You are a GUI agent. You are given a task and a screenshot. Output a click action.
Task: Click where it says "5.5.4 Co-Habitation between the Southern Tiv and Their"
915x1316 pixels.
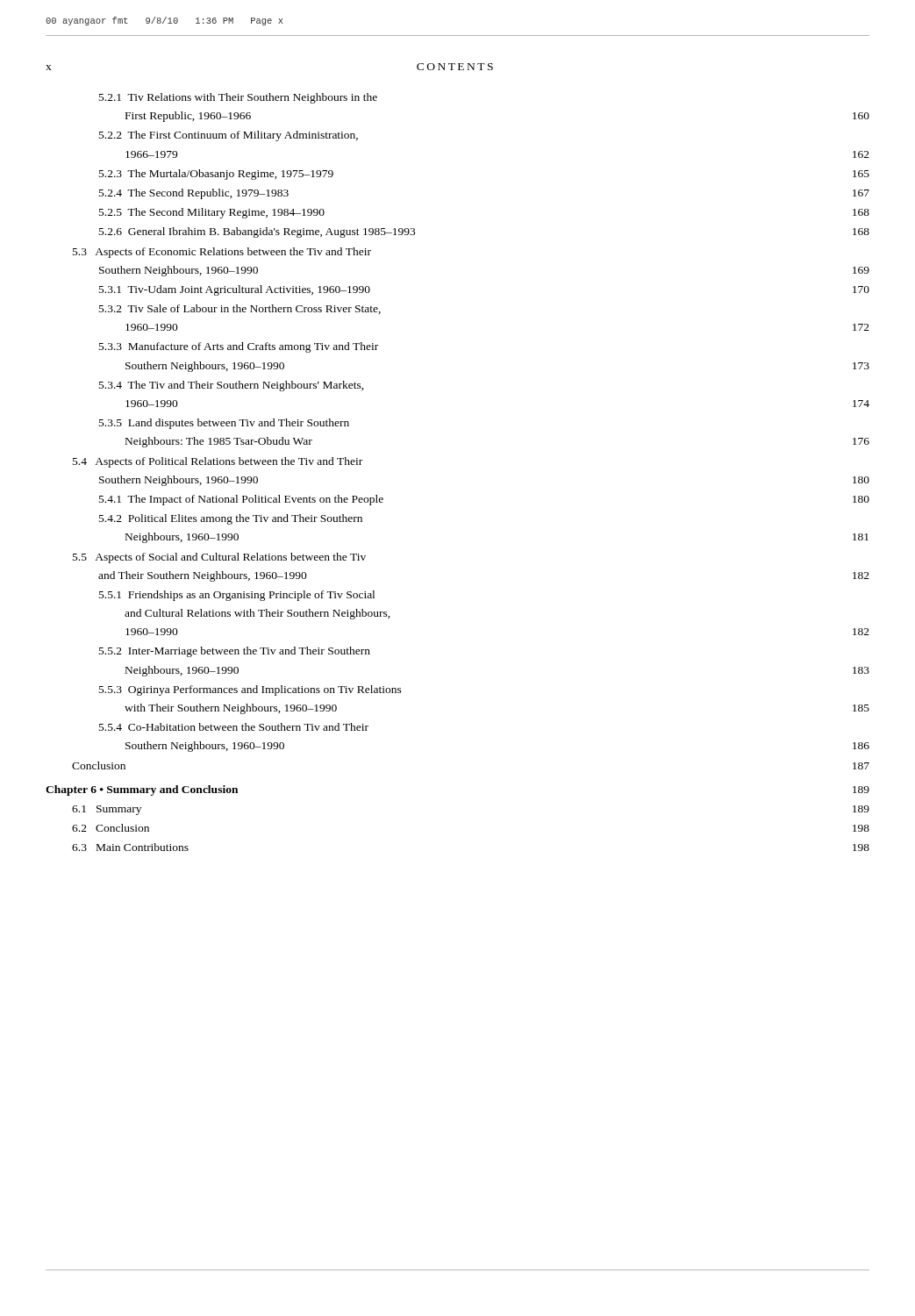234,727
